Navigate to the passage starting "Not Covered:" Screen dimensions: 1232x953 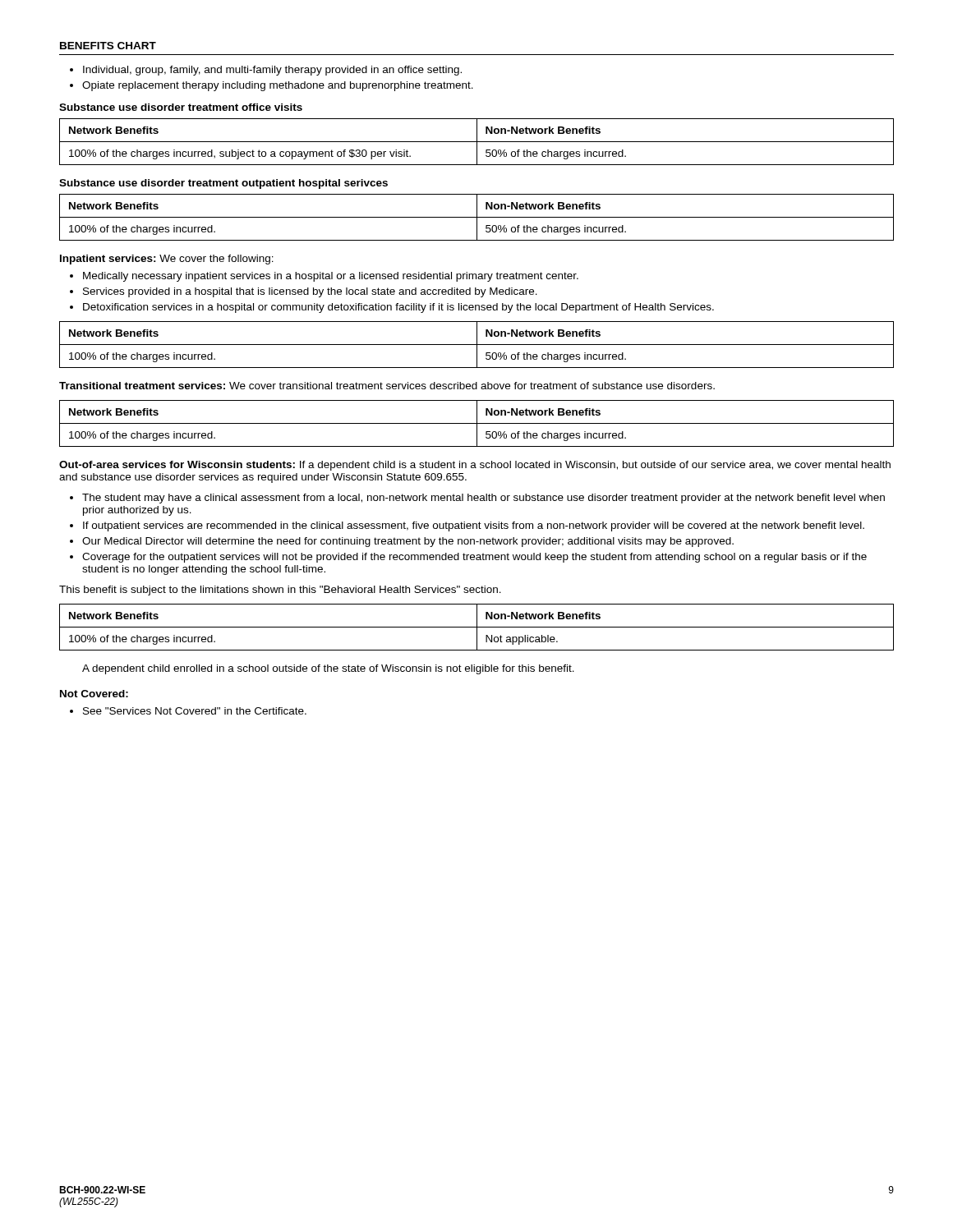(x=94, y=694)
